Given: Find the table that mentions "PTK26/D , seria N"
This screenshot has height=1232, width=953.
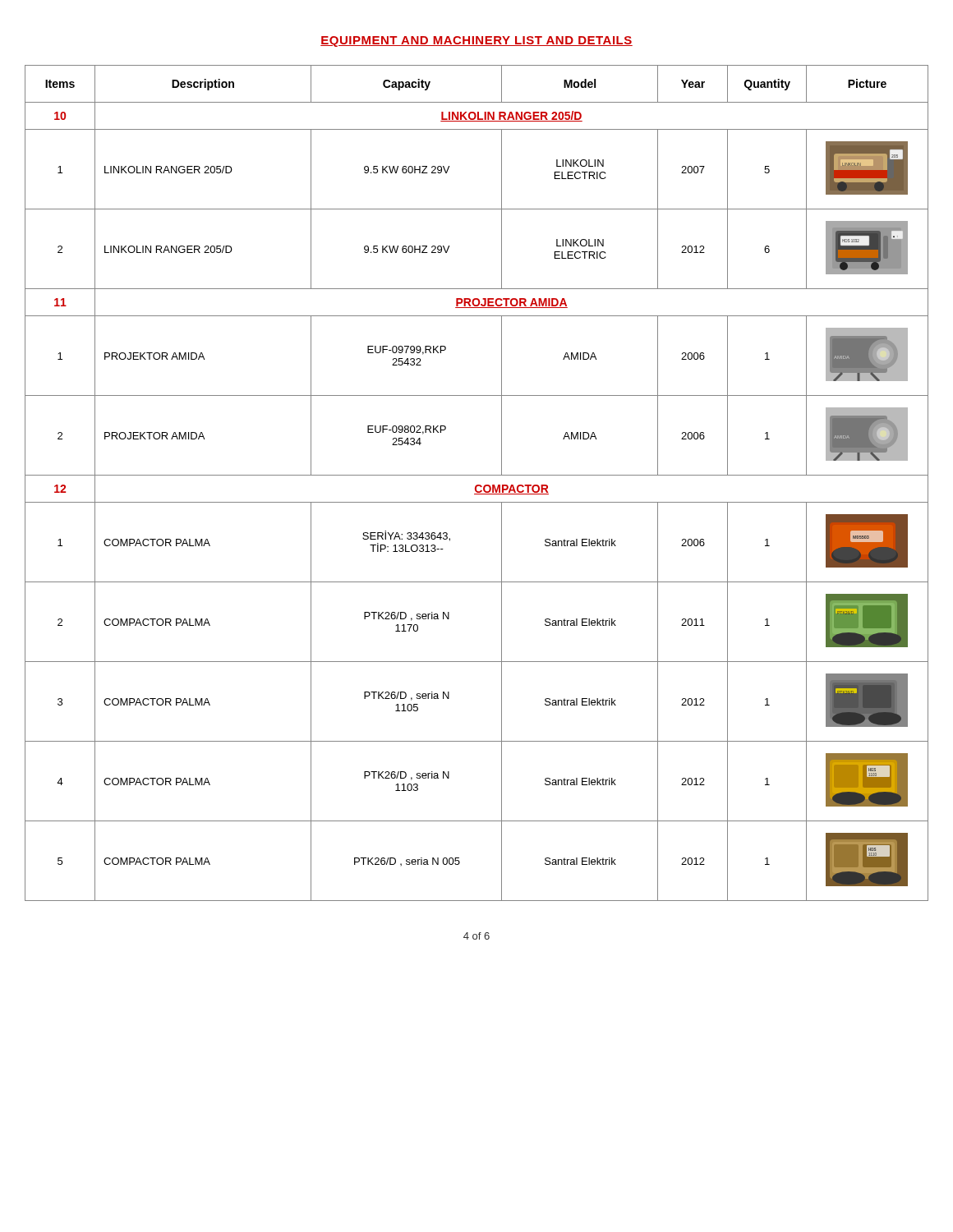Looking at the screenshot, I should tap(476, 483).
